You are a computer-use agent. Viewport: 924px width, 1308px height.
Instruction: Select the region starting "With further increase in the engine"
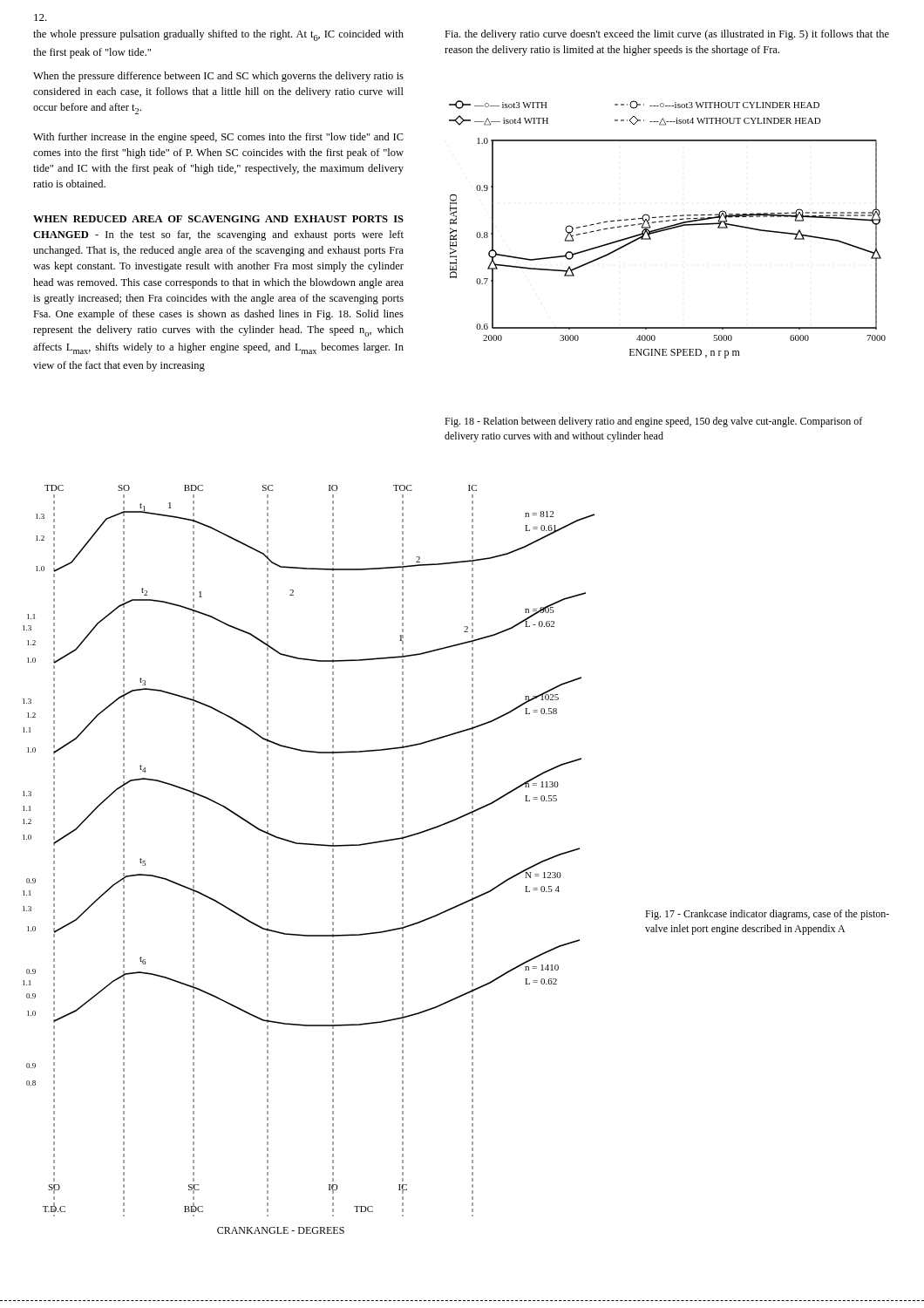[x=218, y=161]
